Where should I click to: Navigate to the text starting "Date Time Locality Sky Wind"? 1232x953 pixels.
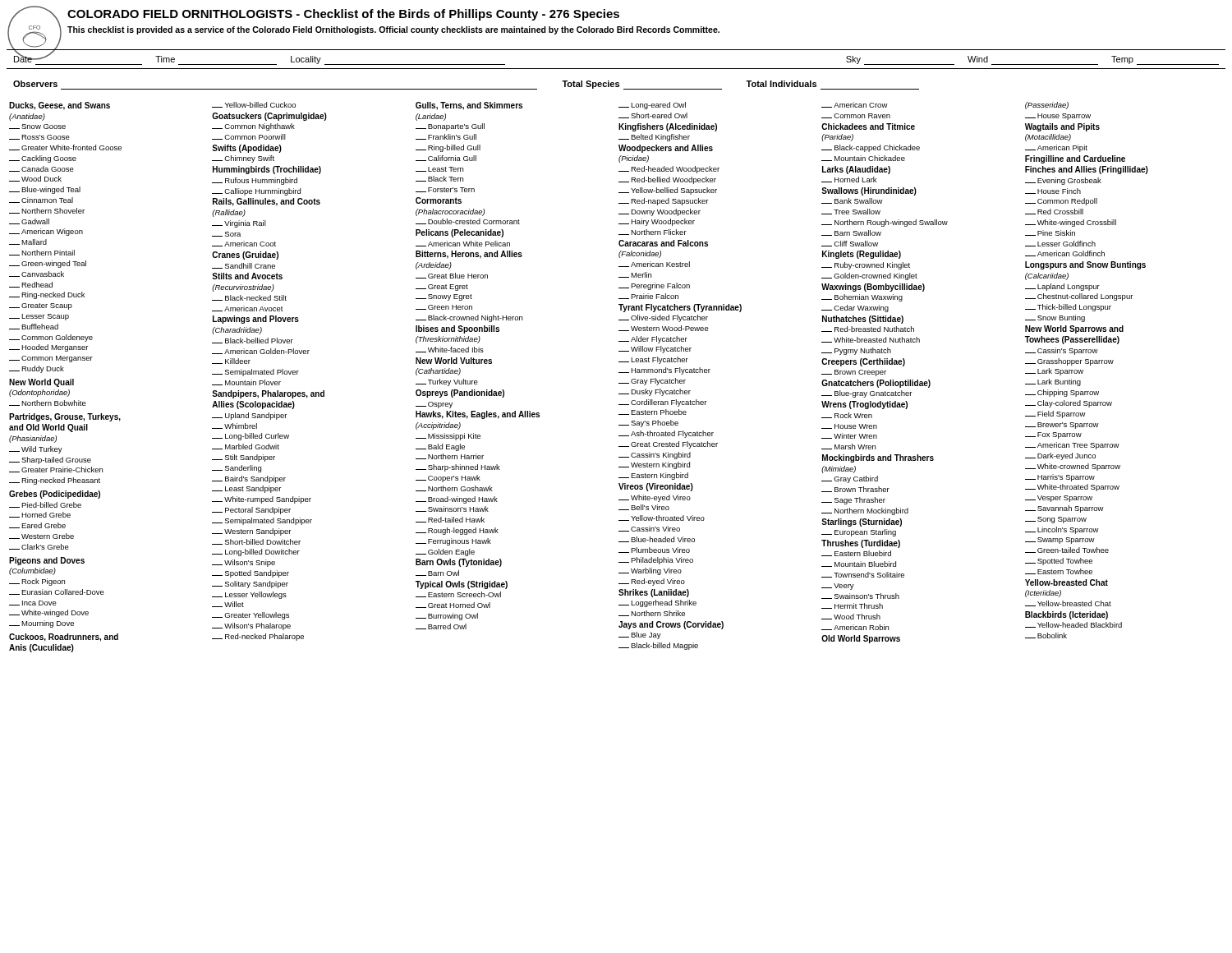616,59
